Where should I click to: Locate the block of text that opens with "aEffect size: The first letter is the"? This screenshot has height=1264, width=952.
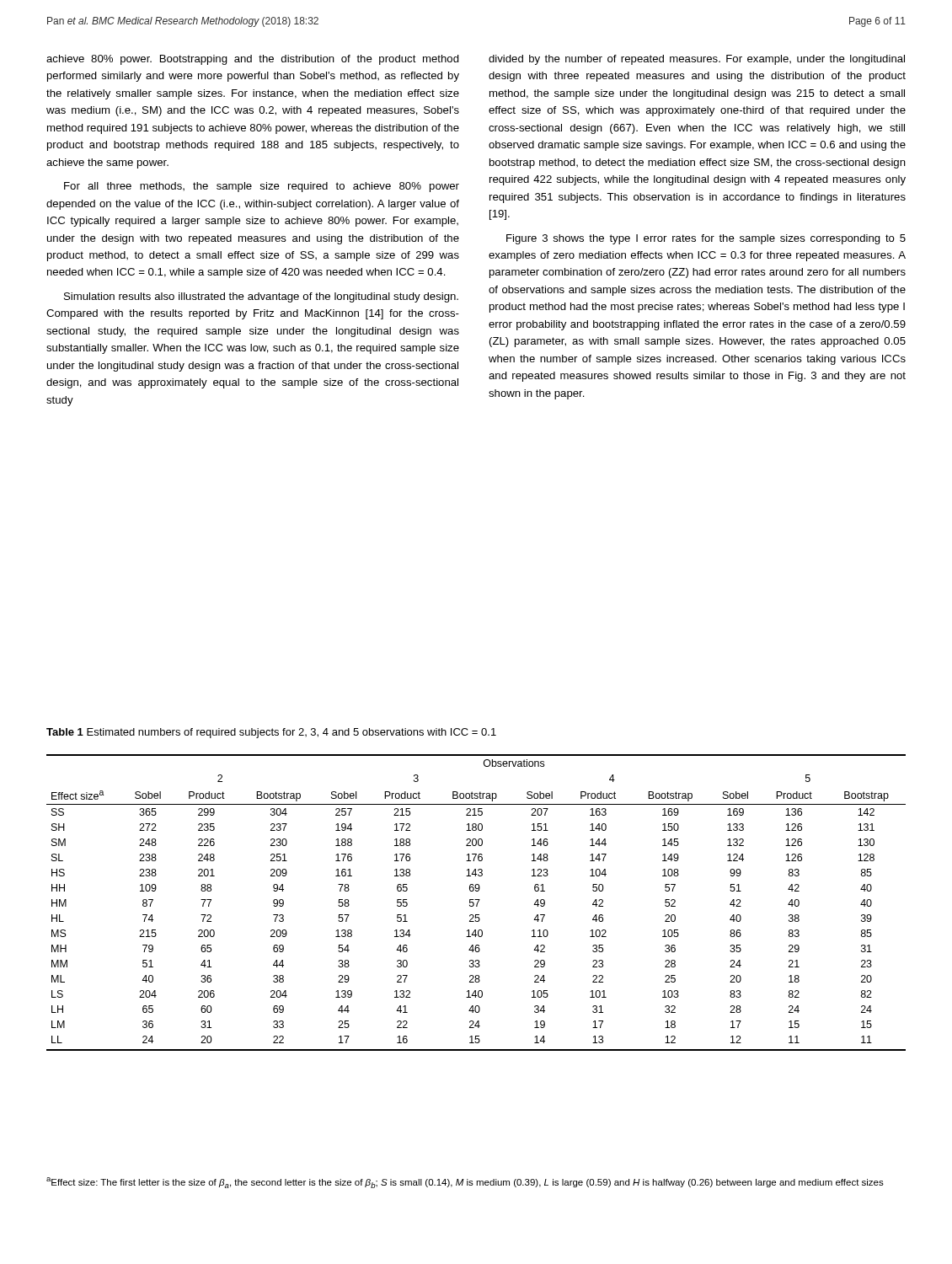point(465,1182)
